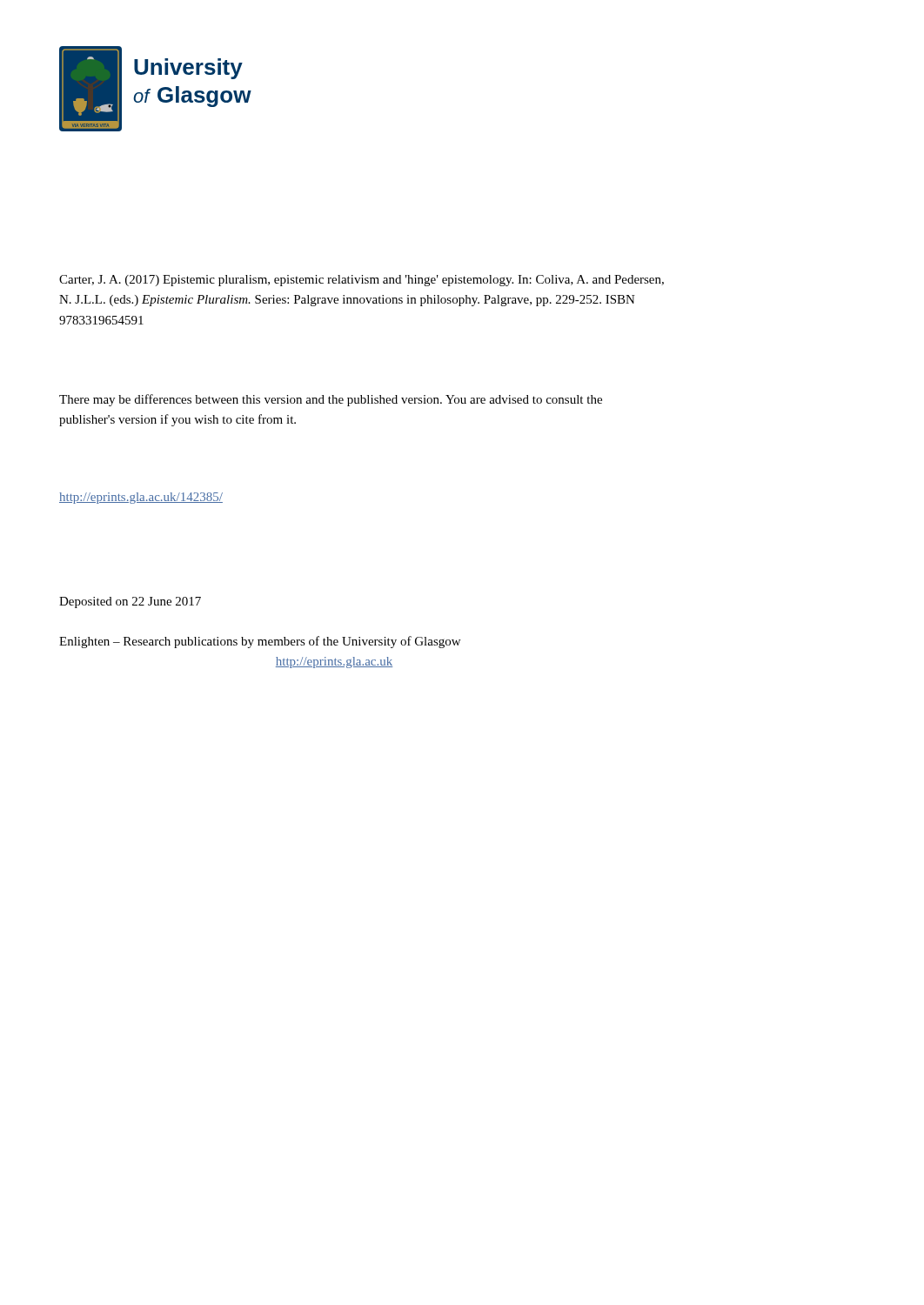Point to the block beginning "There may be differences between this version"
Image resolution: width=924 pixels, height=1305 pixels.
point(331,409)
